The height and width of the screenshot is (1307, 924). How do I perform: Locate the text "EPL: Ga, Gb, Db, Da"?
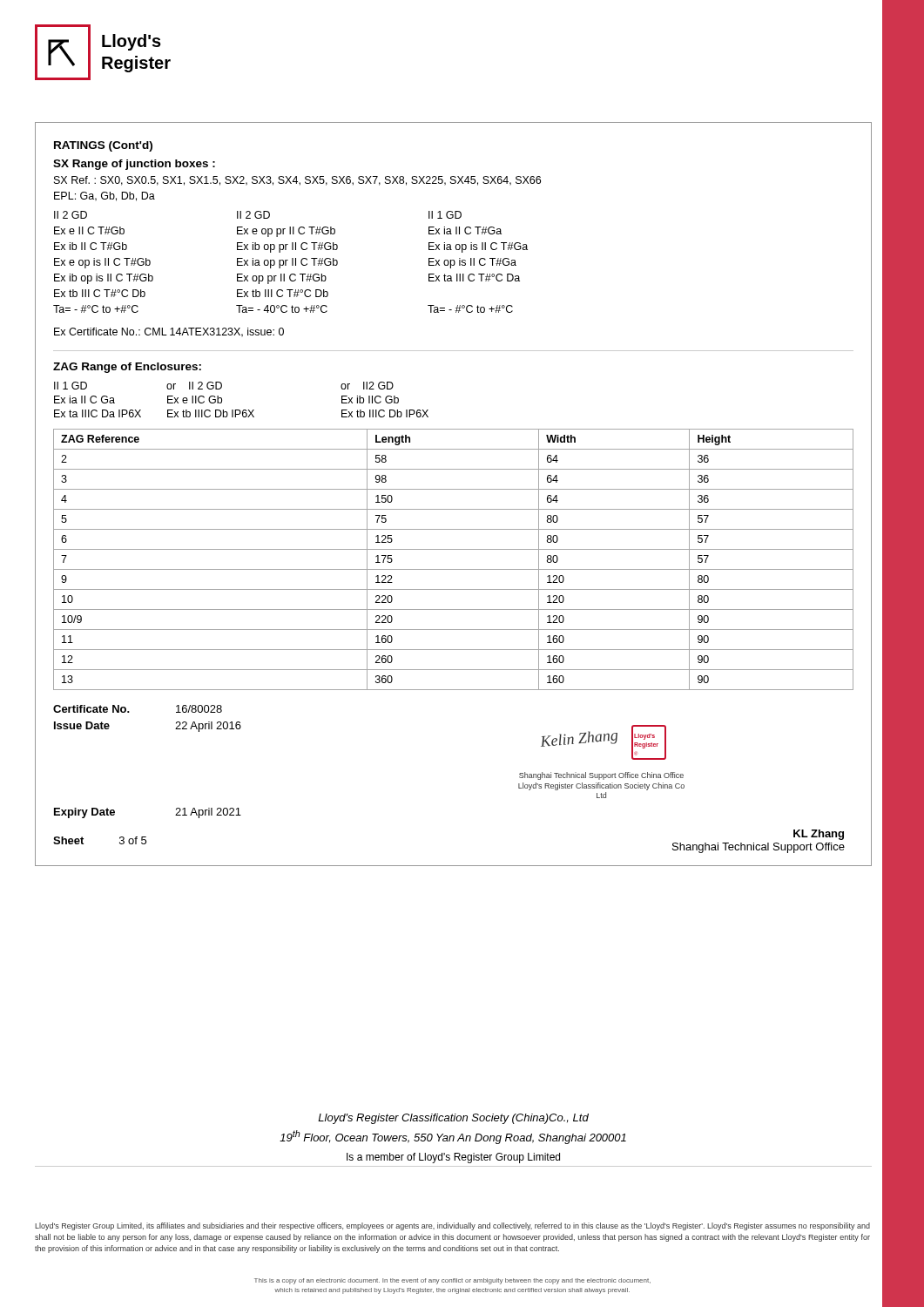coord(104,196)
